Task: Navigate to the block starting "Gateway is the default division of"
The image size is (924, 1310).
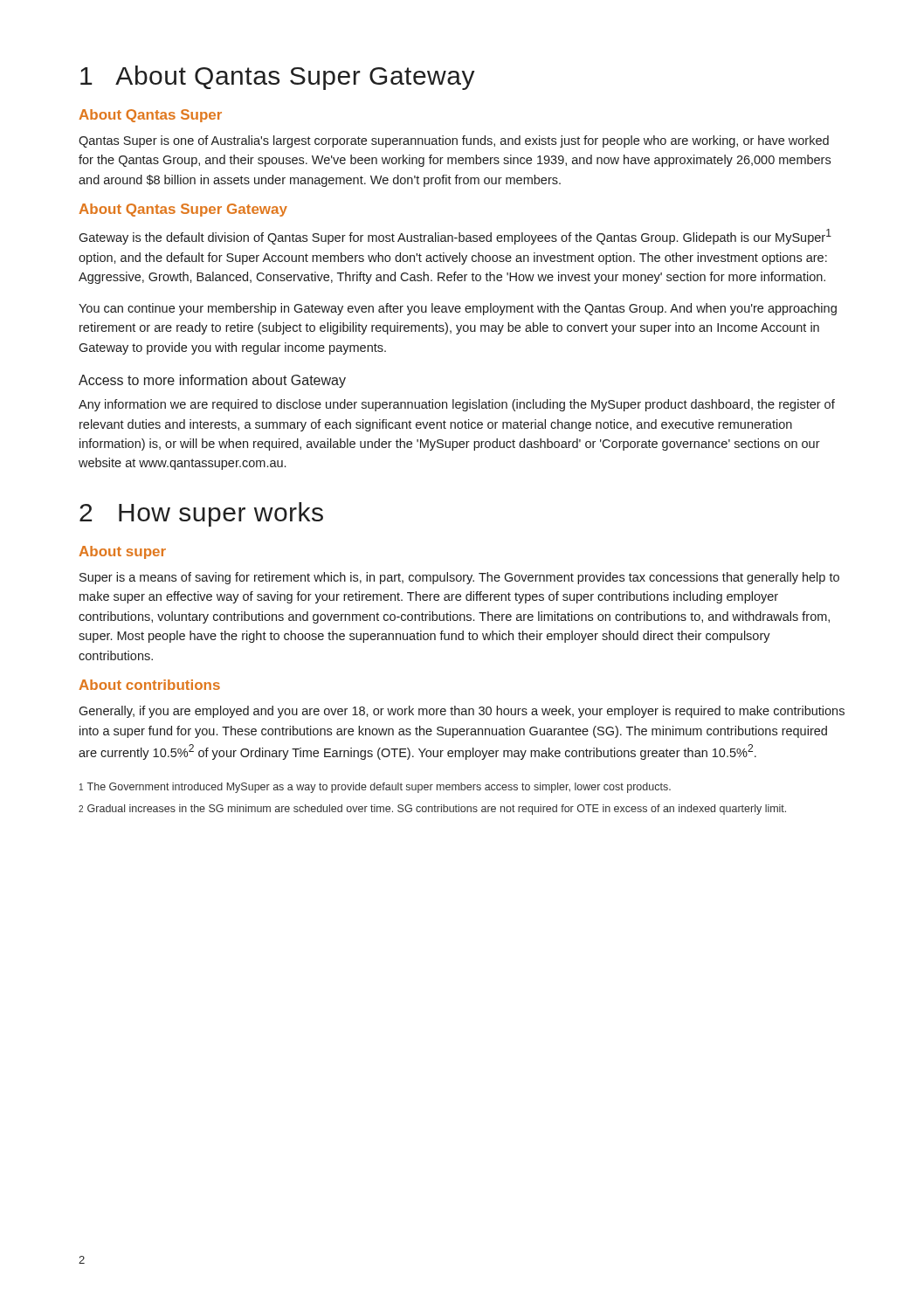Action: [x=462, y=256]
